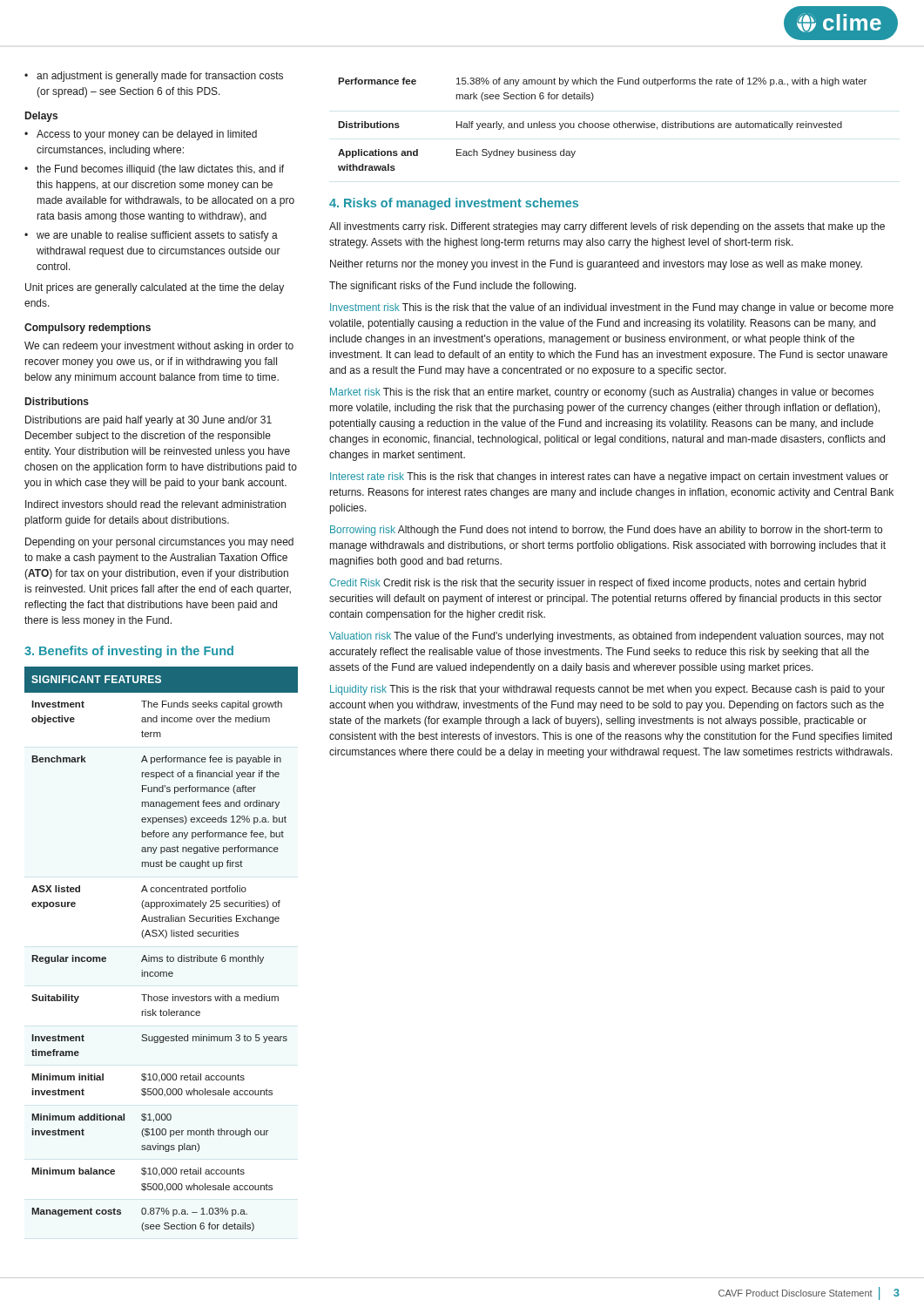Locate the block of text that opens with "Liquidity risk This"

614,721
